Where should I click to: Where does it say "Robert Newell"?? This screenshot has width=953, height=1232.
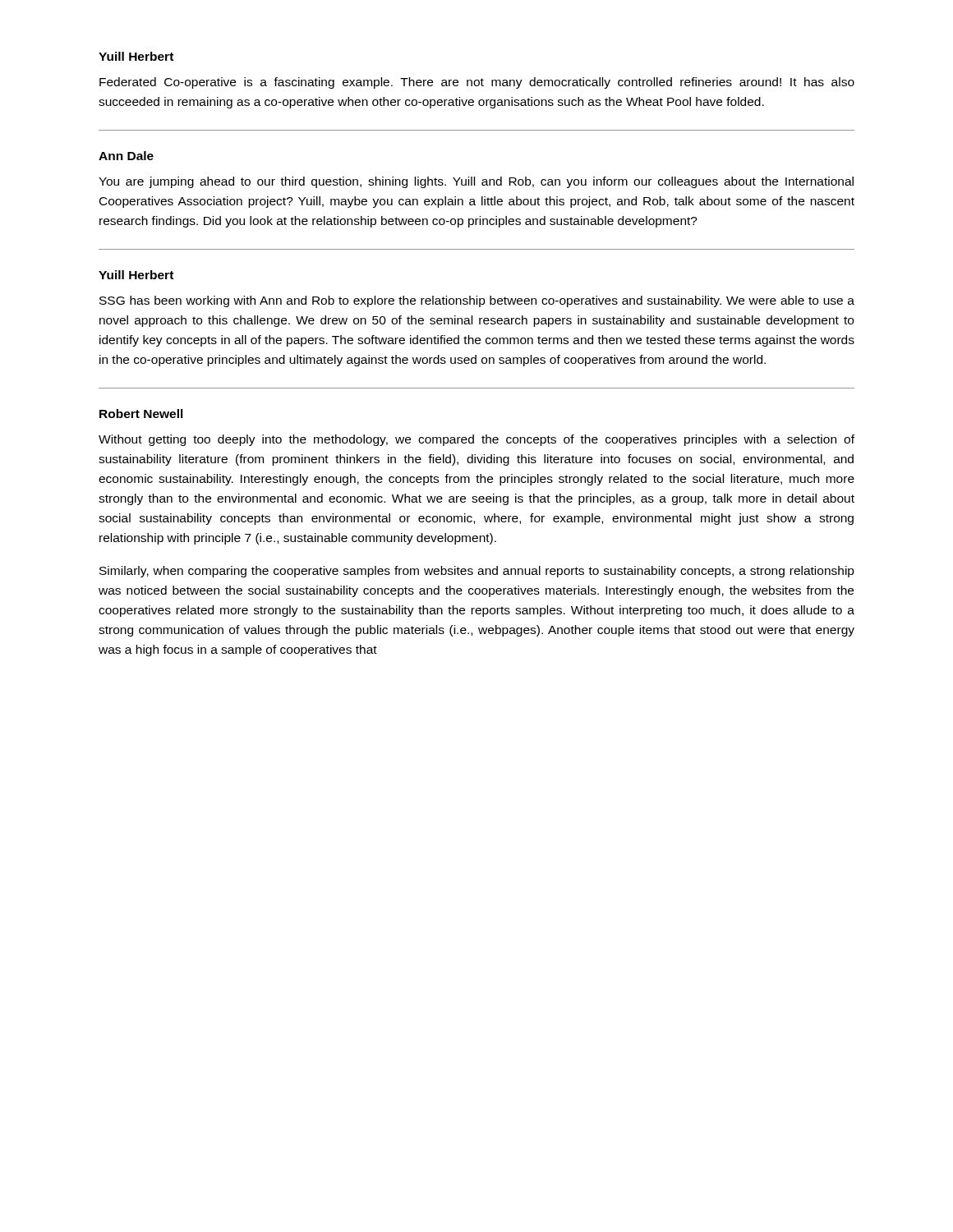coord(141,414)
